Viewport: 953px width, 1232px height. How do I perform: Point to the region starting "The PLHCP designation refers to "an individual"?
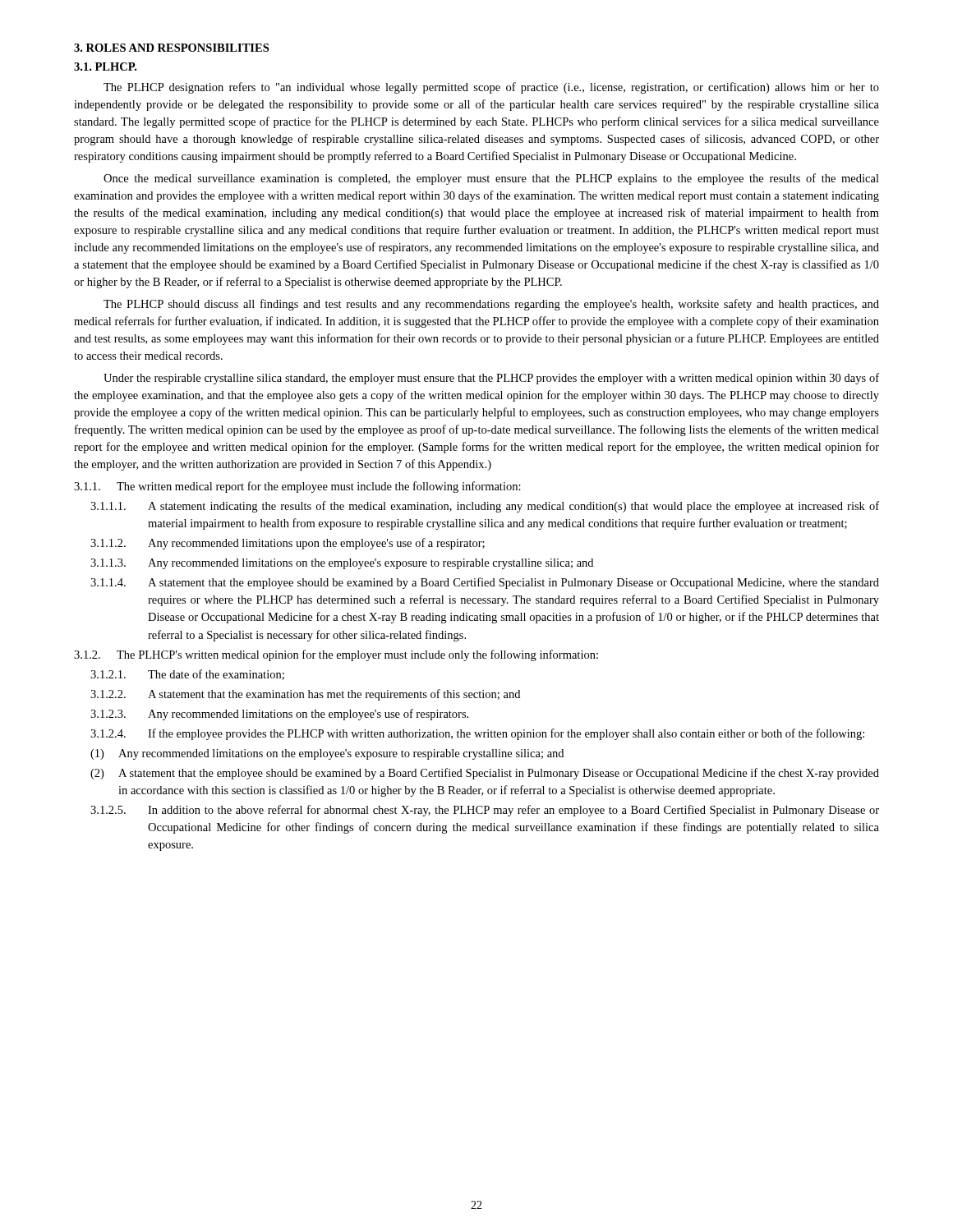476,122
